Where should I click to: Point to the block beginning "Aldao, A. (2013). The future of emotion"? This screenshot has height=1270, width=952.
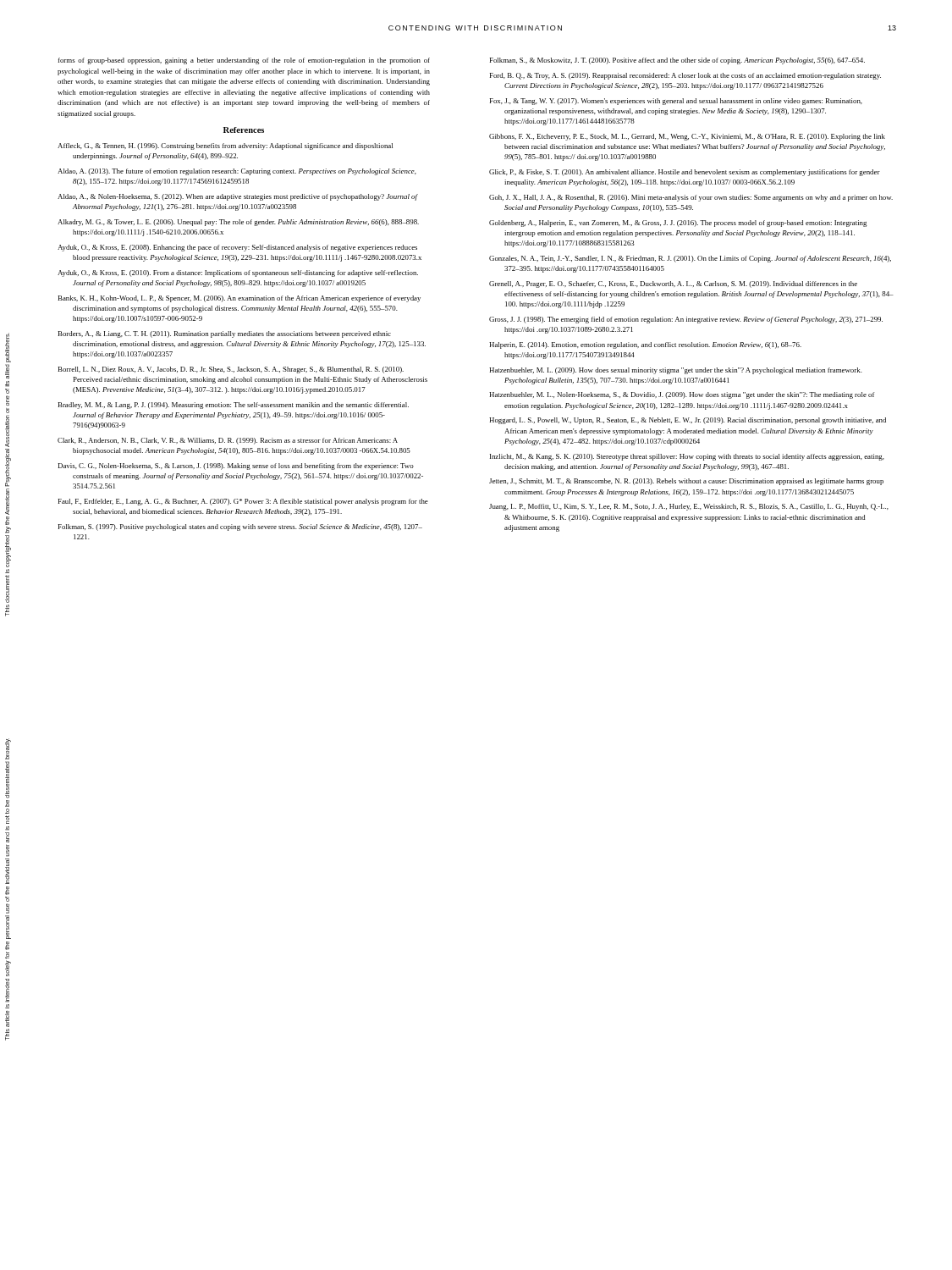pyautogui.click(x=237, y=176)
